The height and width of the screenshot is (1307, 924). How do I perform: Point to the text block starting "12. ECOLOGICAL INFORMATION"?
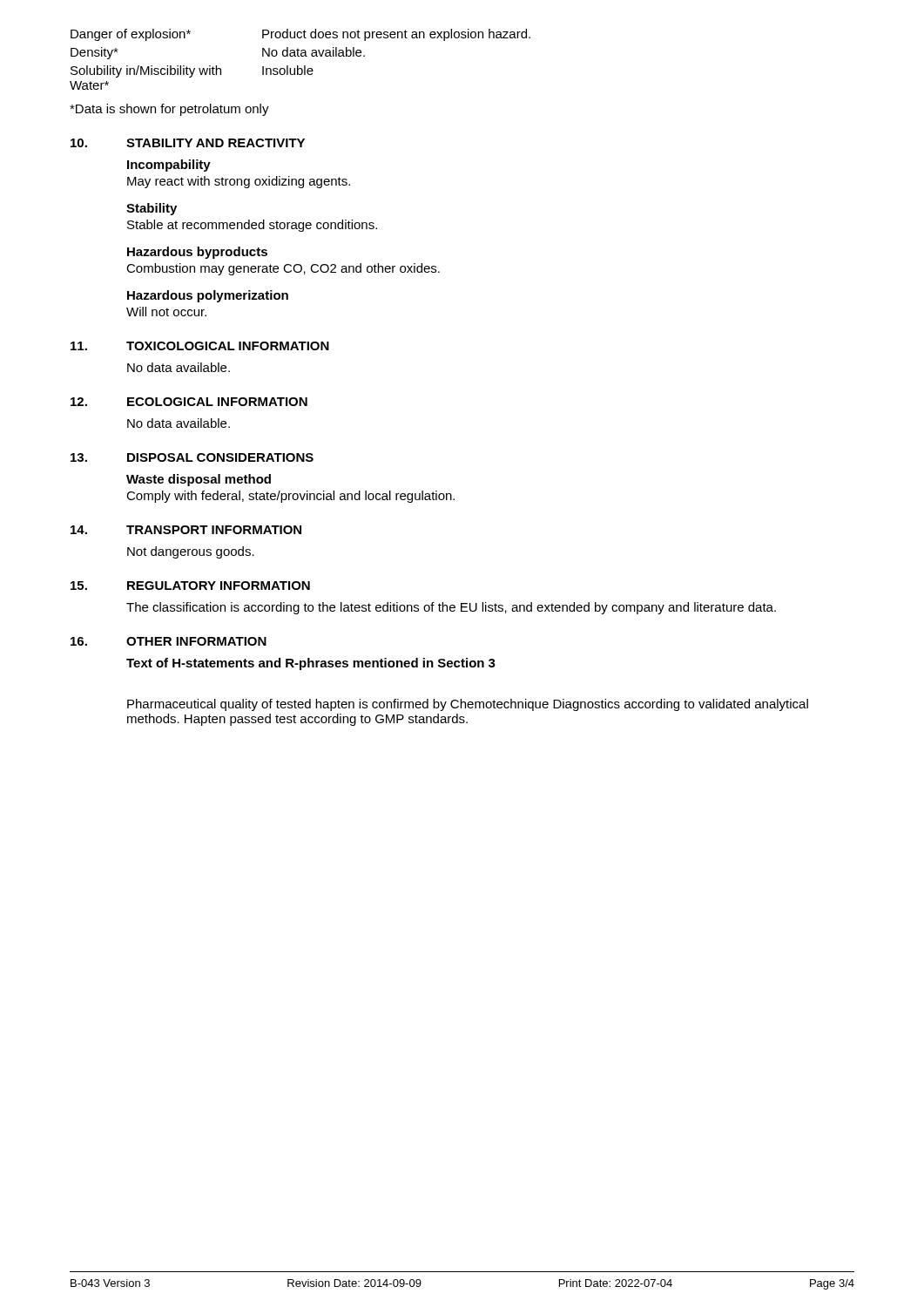[x=189, y=401]
